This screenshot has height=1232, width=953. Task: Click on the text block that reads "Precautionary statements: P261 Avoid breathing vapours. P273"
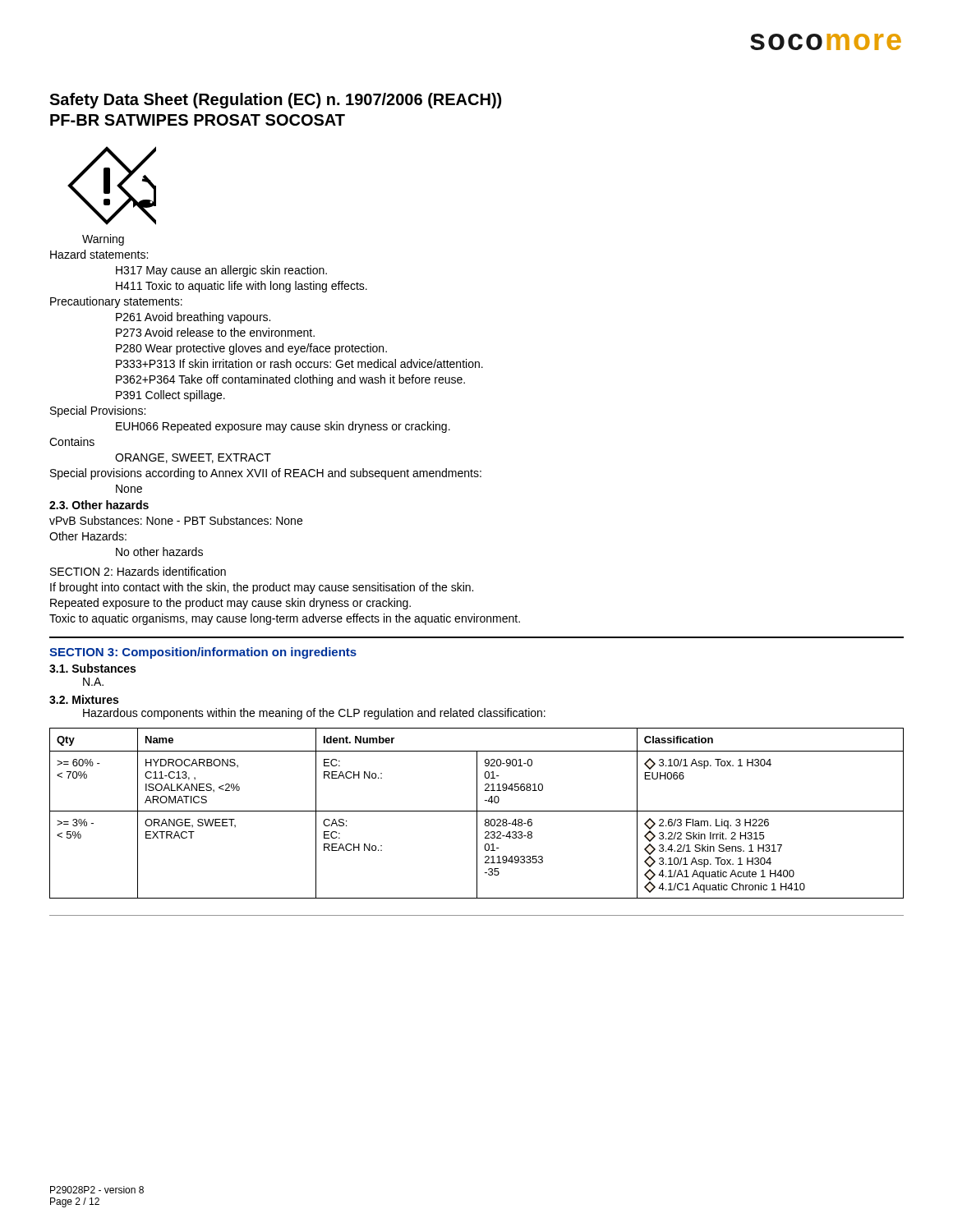click(116, 302)
